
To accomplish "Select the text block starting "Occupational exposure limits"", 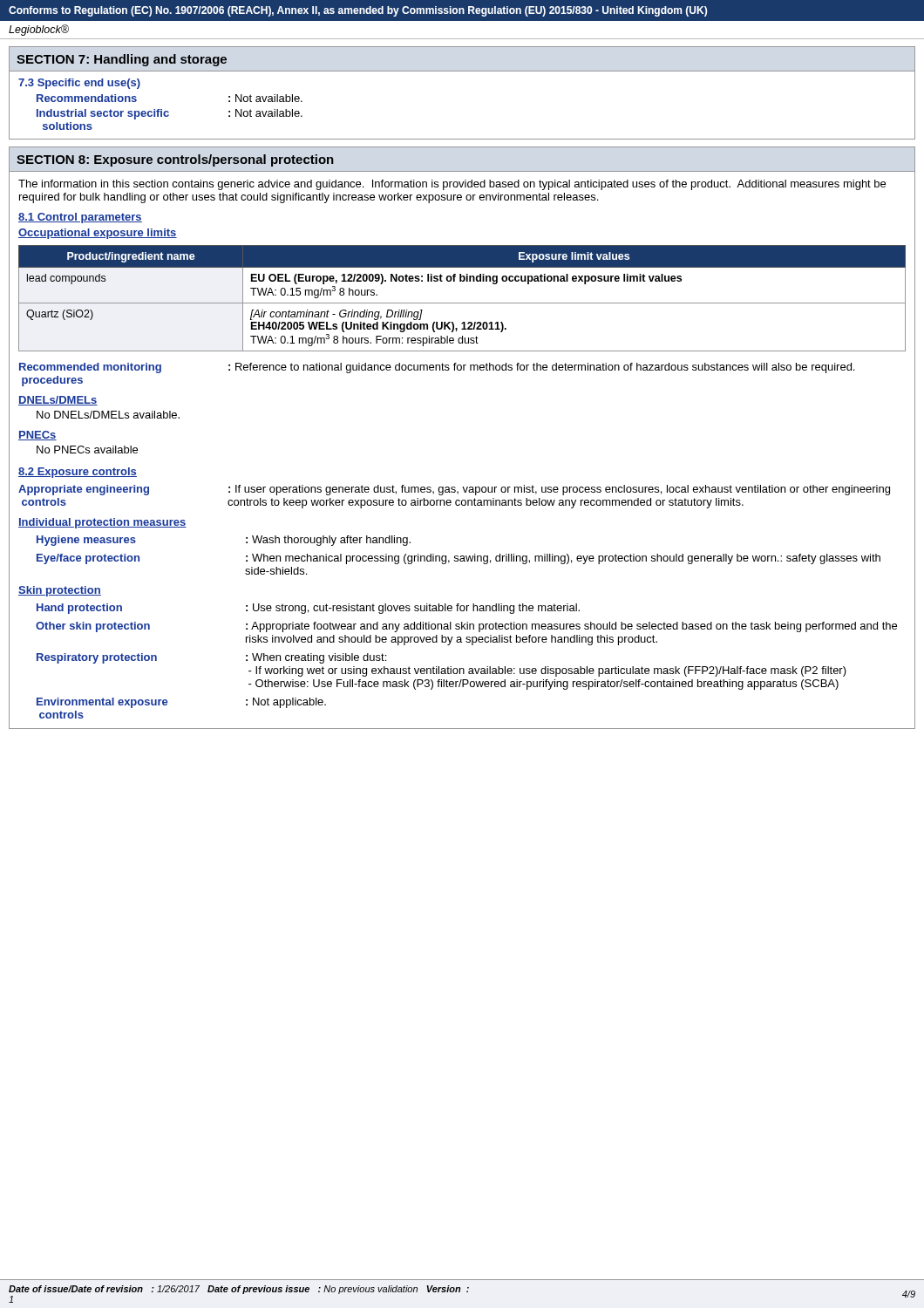I will pos(97,232).
